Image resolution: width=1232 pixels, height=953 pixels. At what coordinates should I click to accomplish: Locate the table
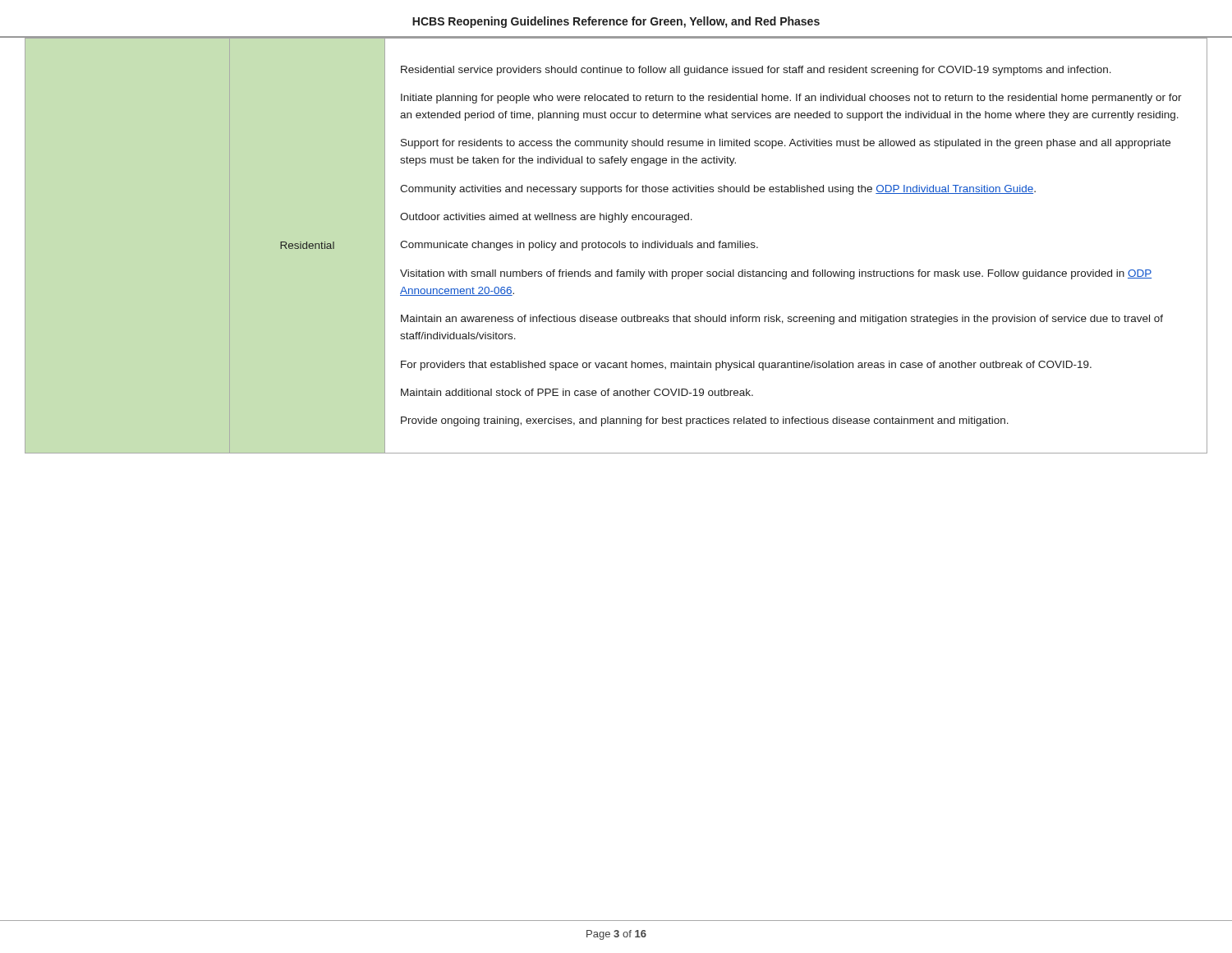616,246
